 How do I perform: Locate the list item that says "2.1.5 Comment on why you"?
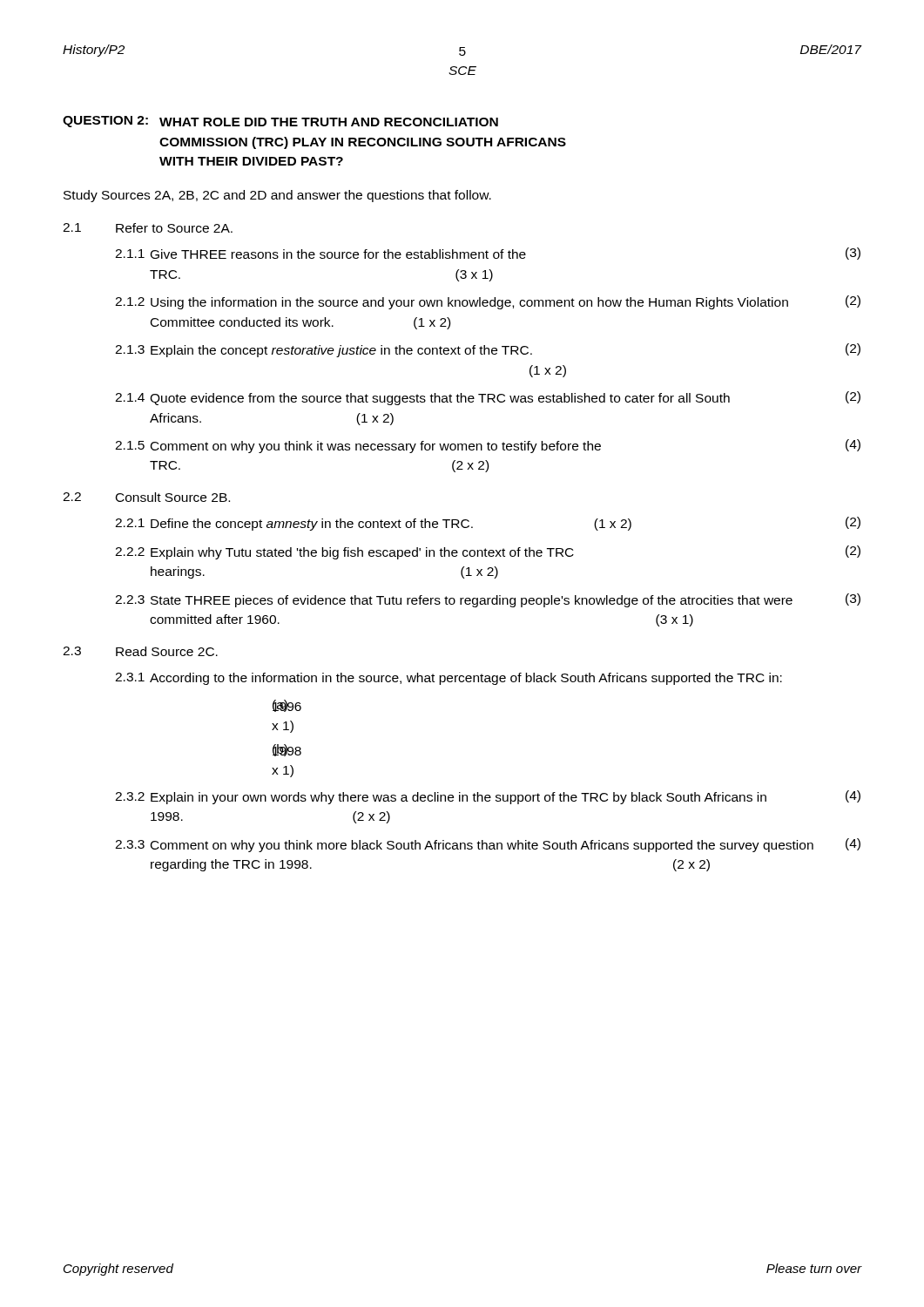click(x=462, y=456)
